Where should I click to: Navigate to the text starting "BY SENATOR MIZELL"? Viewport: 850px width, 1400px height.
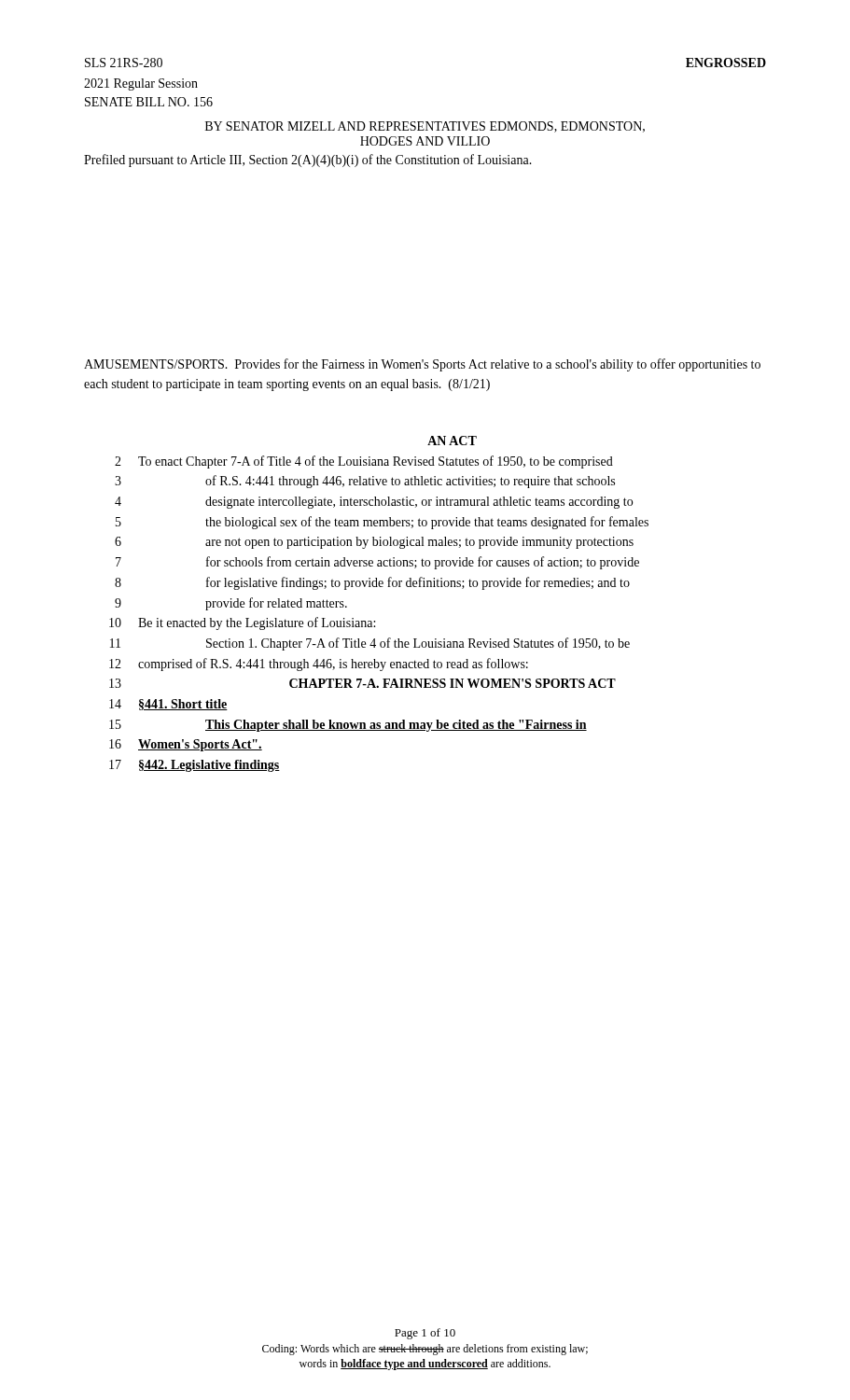(x=425, y=134)
